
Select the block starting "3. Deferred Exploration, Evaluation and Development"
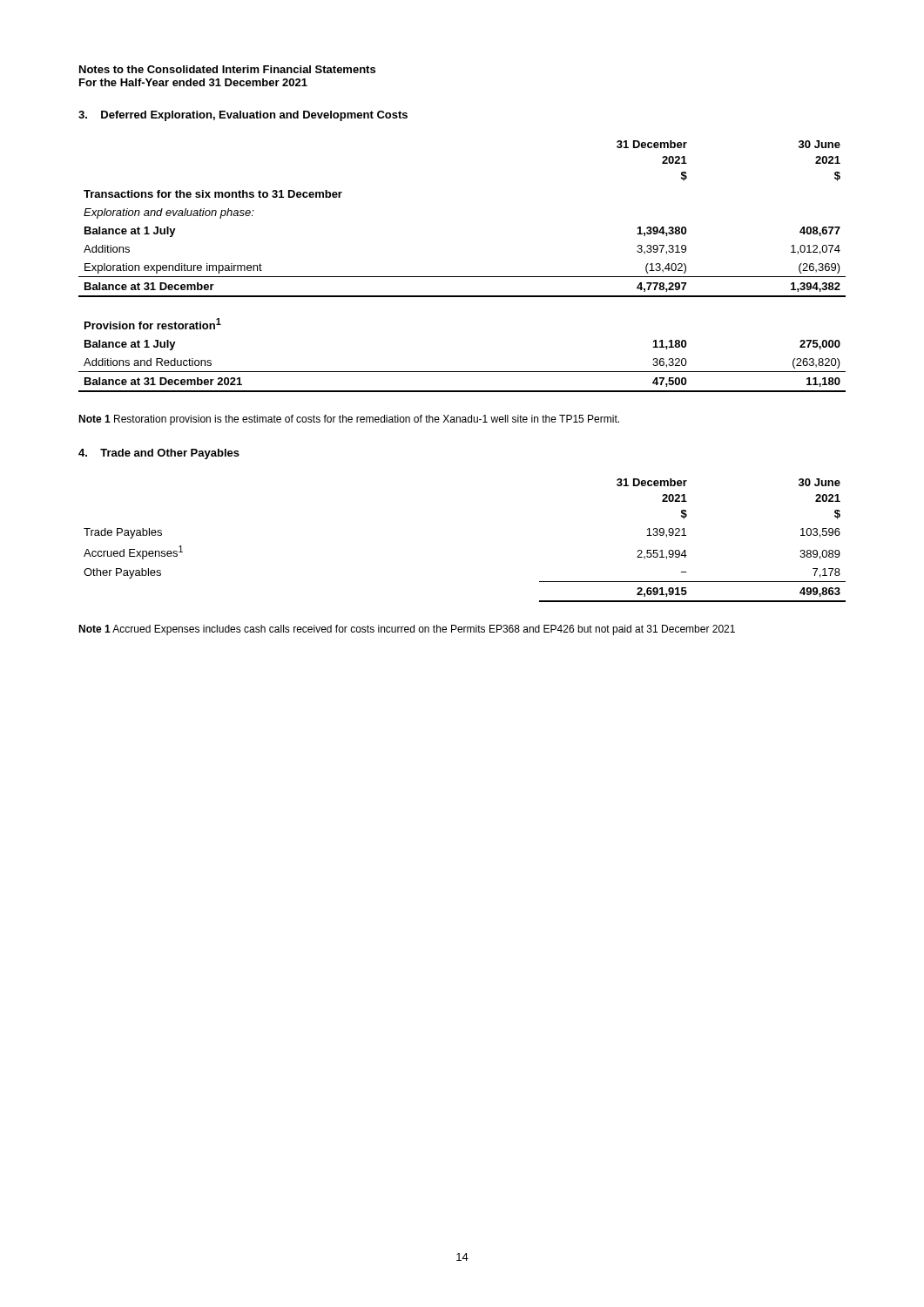click(243, 115)
